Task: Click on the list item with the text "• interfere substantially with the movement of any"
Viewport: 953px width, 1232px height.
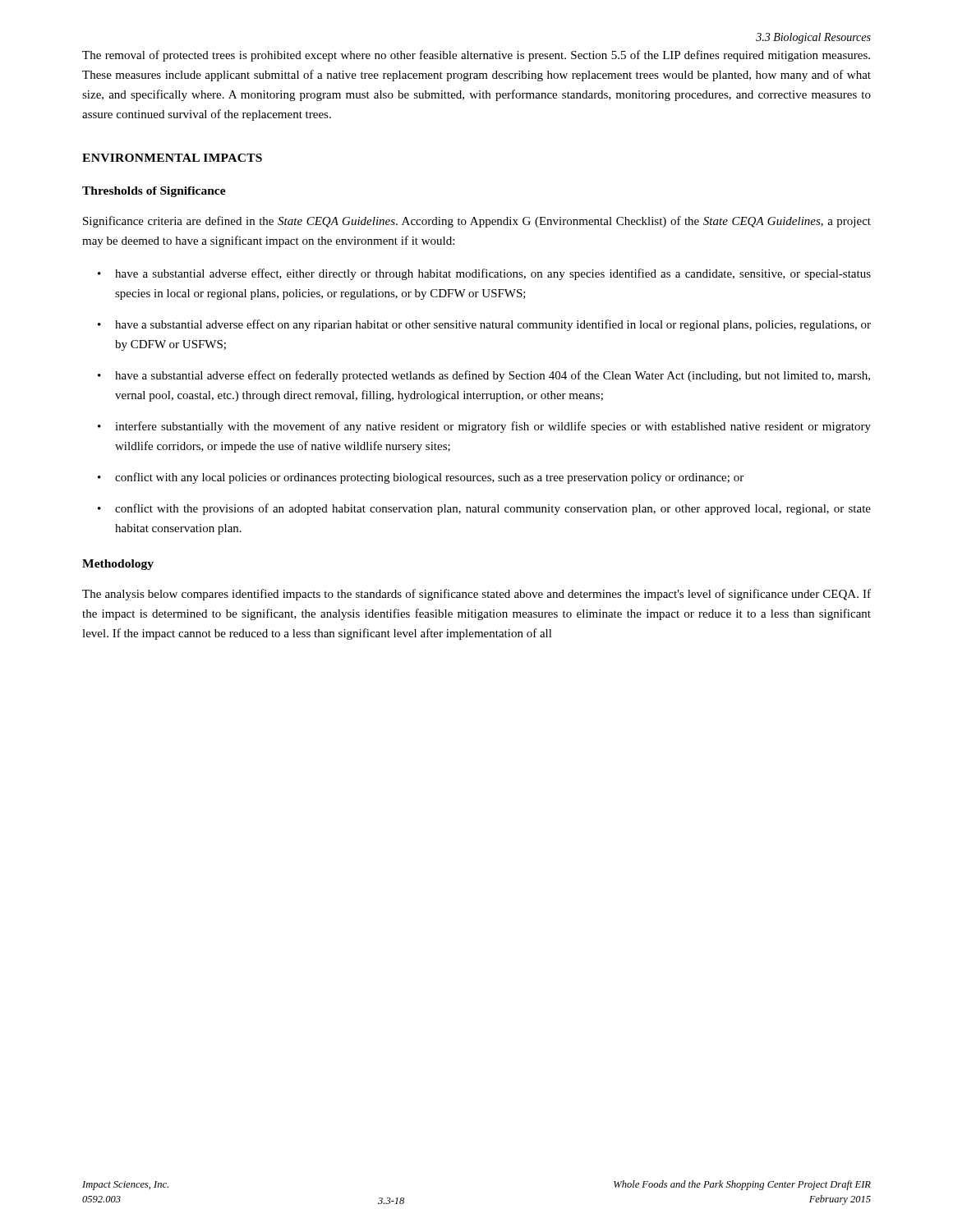Action: coord(484,436)
